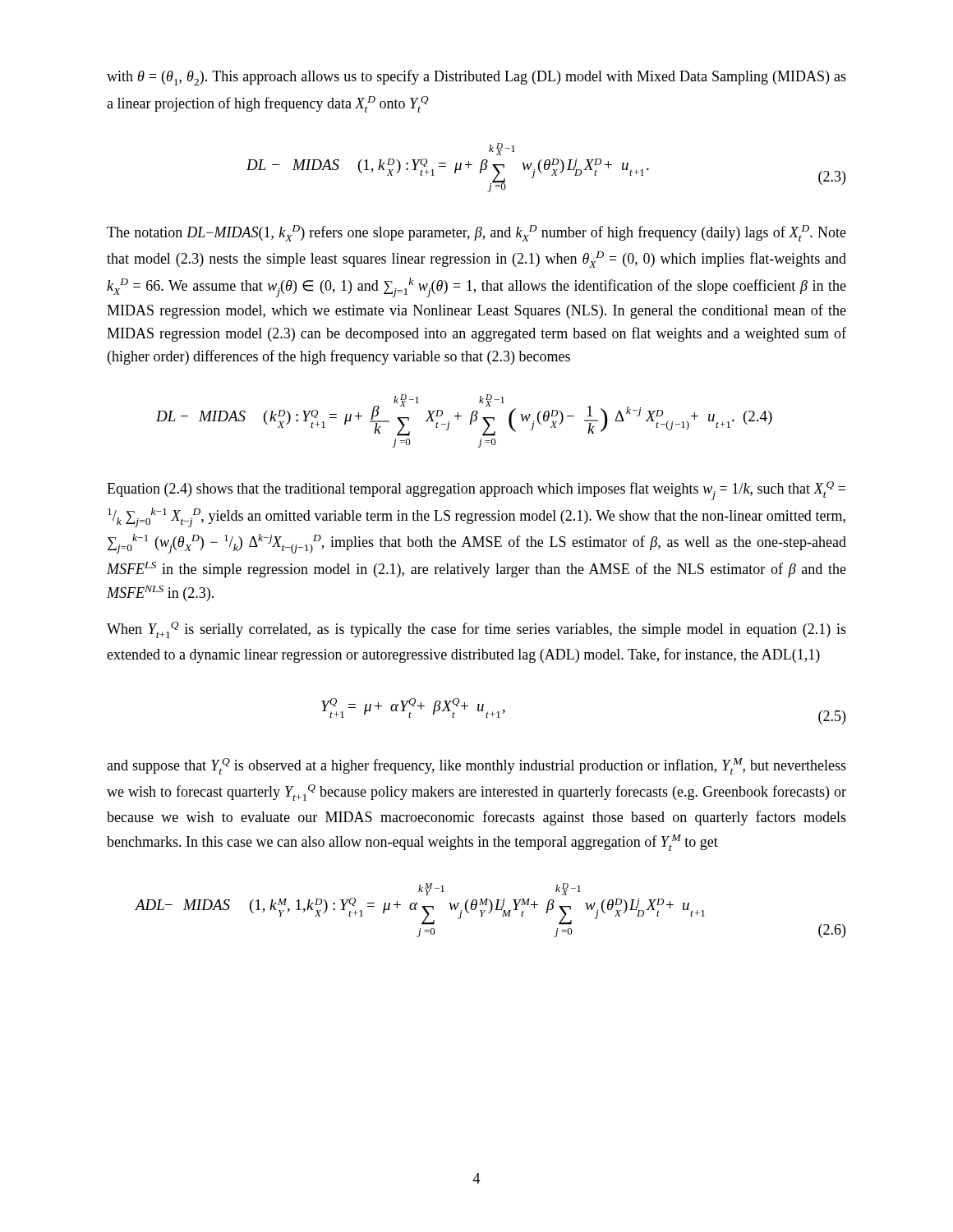The image size is (953, 1232).
Task: Point to the text block starting "Y t +1"
Action: [x=410, y=713]
